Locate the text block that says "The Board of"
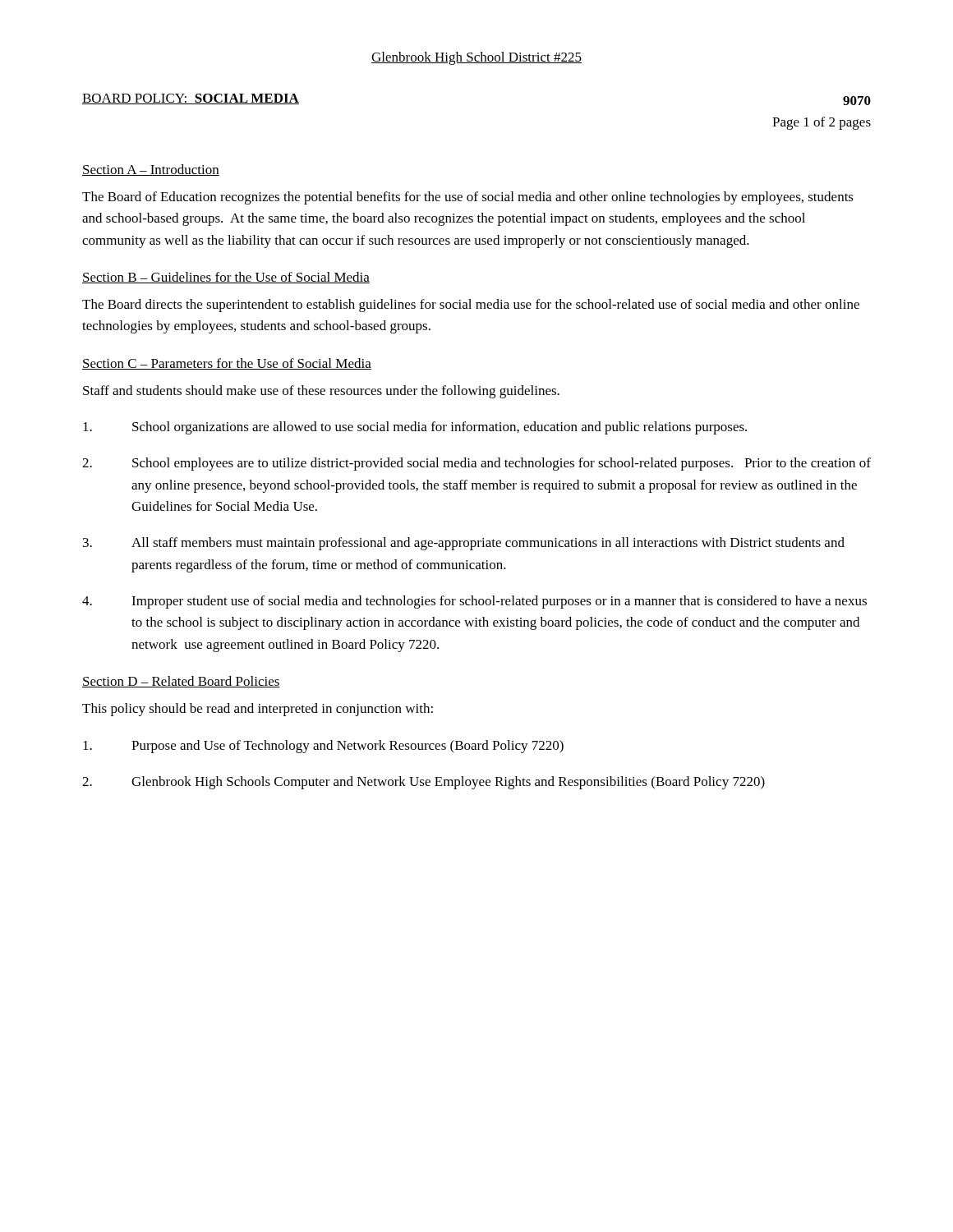This screenshot has height=1232, width=953. point(468,218)
